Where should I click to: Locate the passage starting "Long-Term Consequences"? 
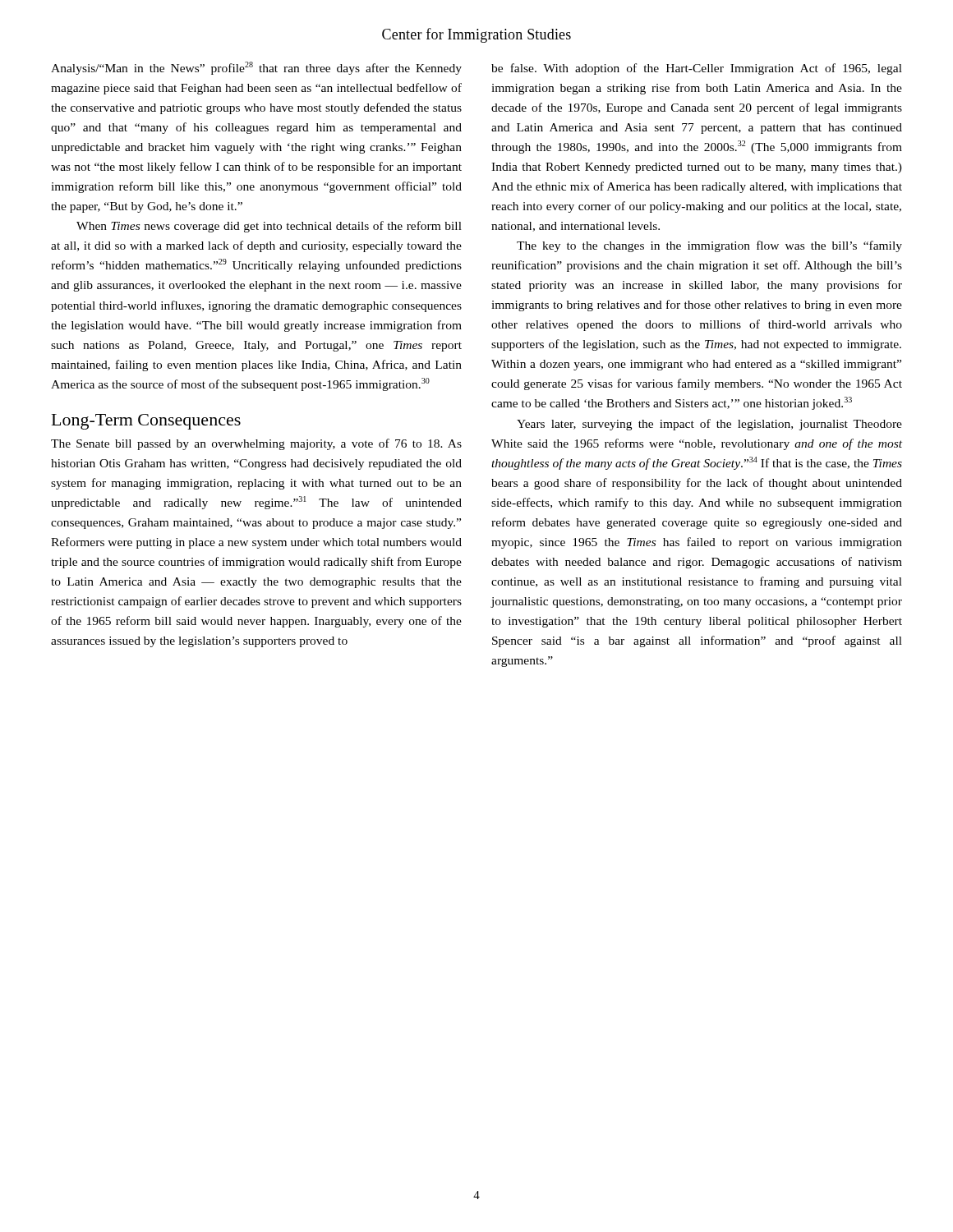(146, 419)
